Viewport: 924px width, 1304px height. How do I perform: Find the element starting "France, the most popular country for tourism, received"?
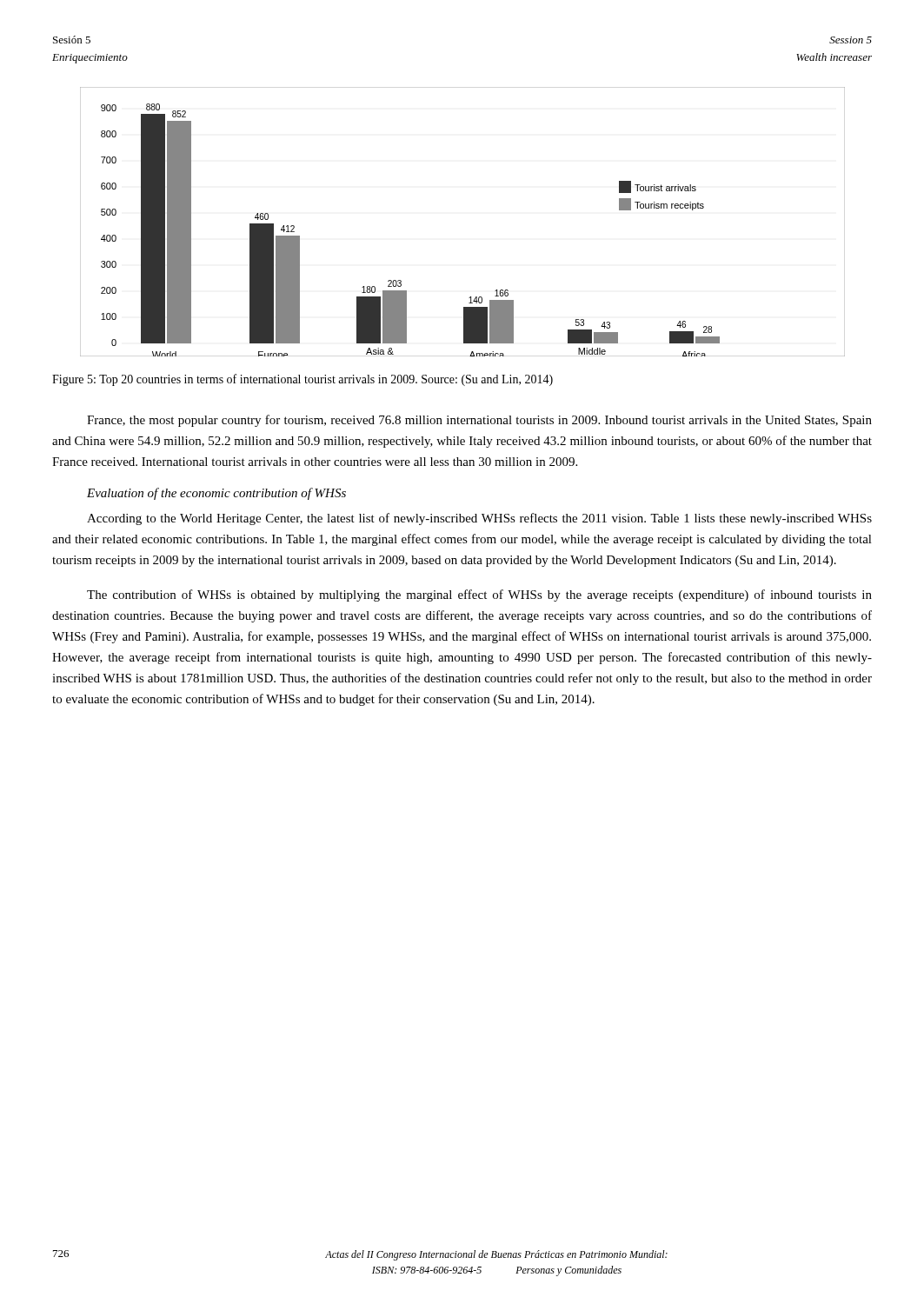(x=462, y=441)
